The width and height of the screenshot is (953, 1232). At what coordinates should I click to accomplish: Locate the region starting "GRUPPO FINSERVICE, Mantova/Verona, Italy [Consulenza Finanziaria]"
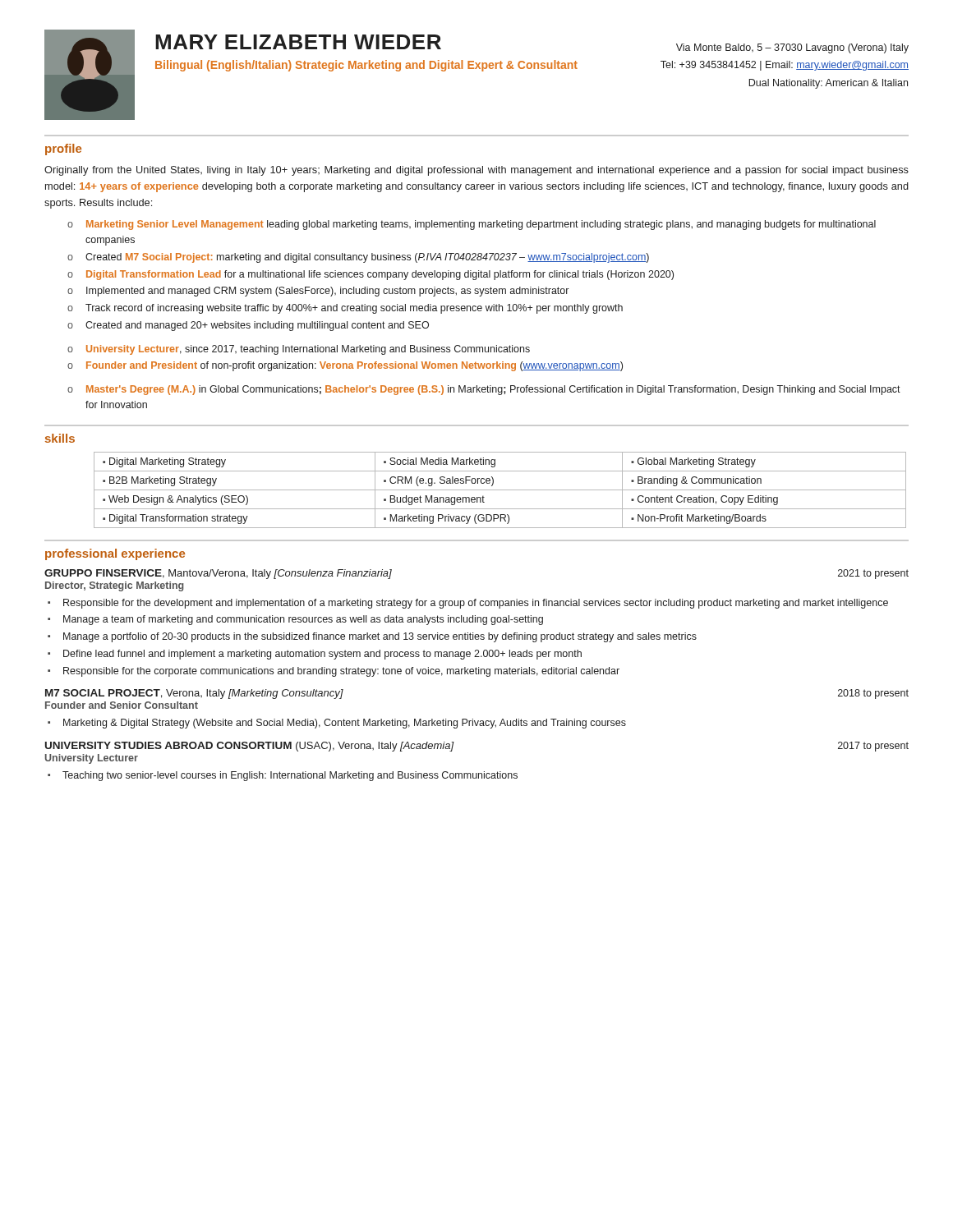226,574
